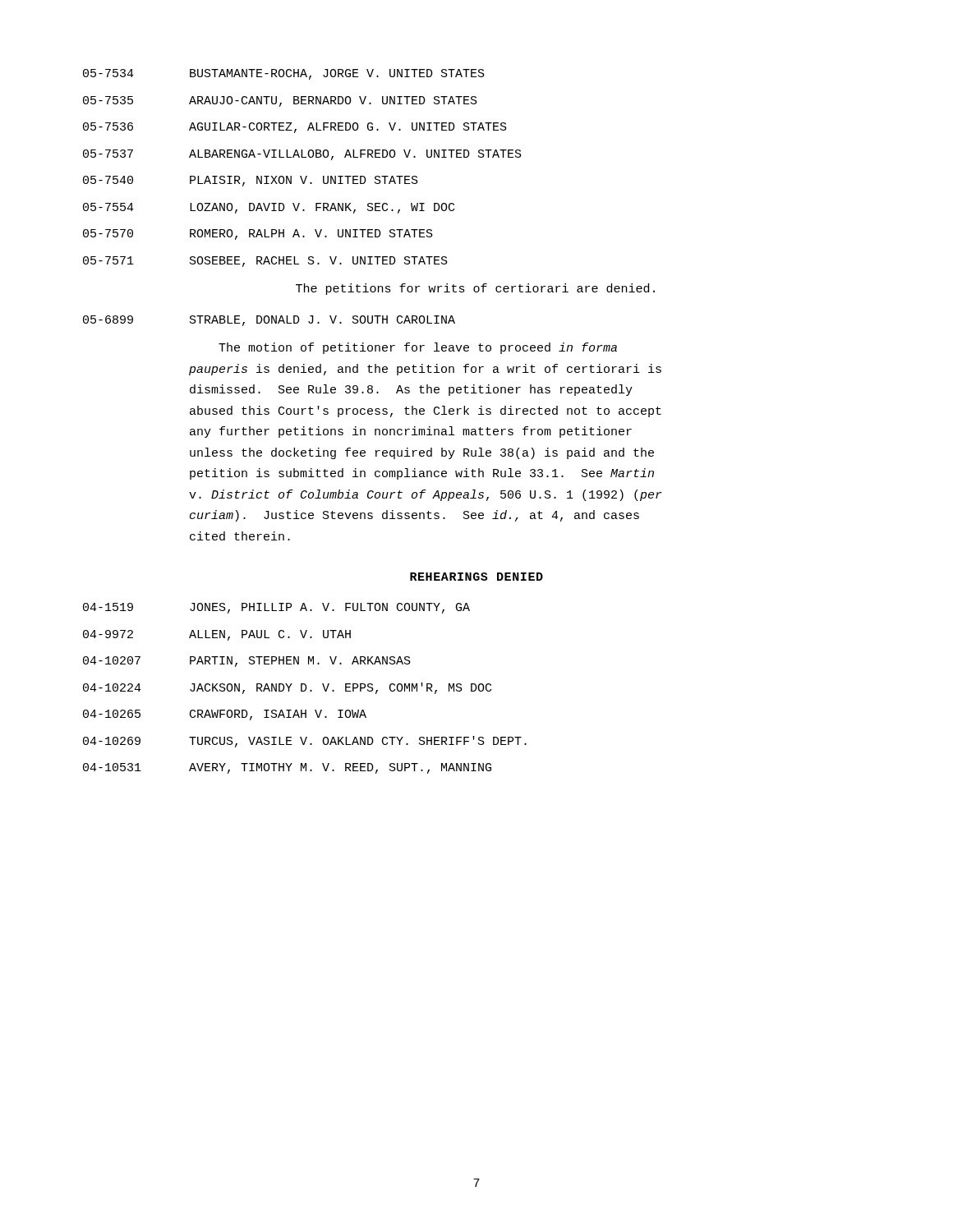Viewport: 953px width, 1232px height.
Task: Locate the text block that says "The motion of petitioner for leave to"
Action: 426,443
